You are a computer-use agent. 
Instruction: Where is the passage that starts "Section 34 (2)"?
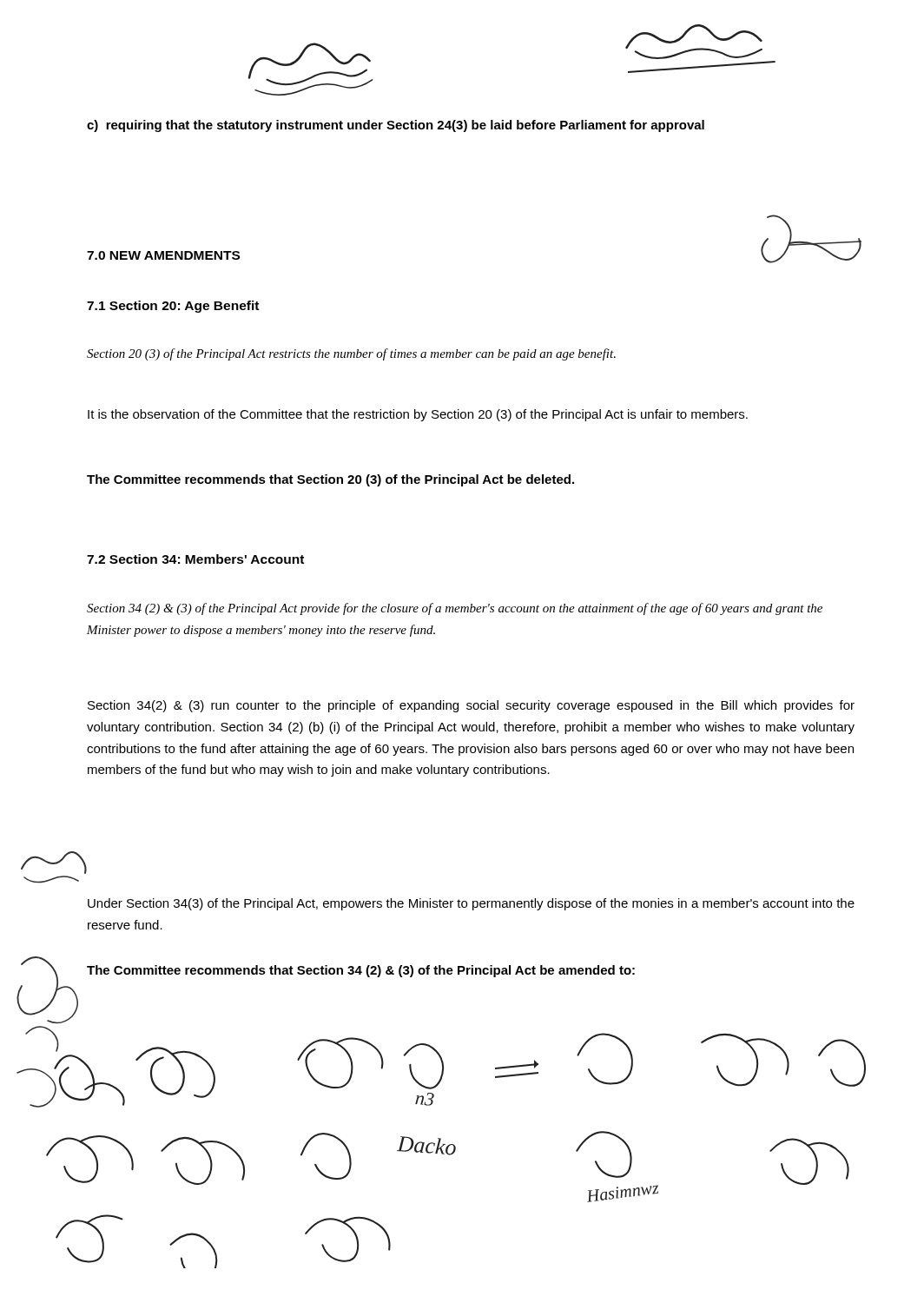(x=455, y=619)
